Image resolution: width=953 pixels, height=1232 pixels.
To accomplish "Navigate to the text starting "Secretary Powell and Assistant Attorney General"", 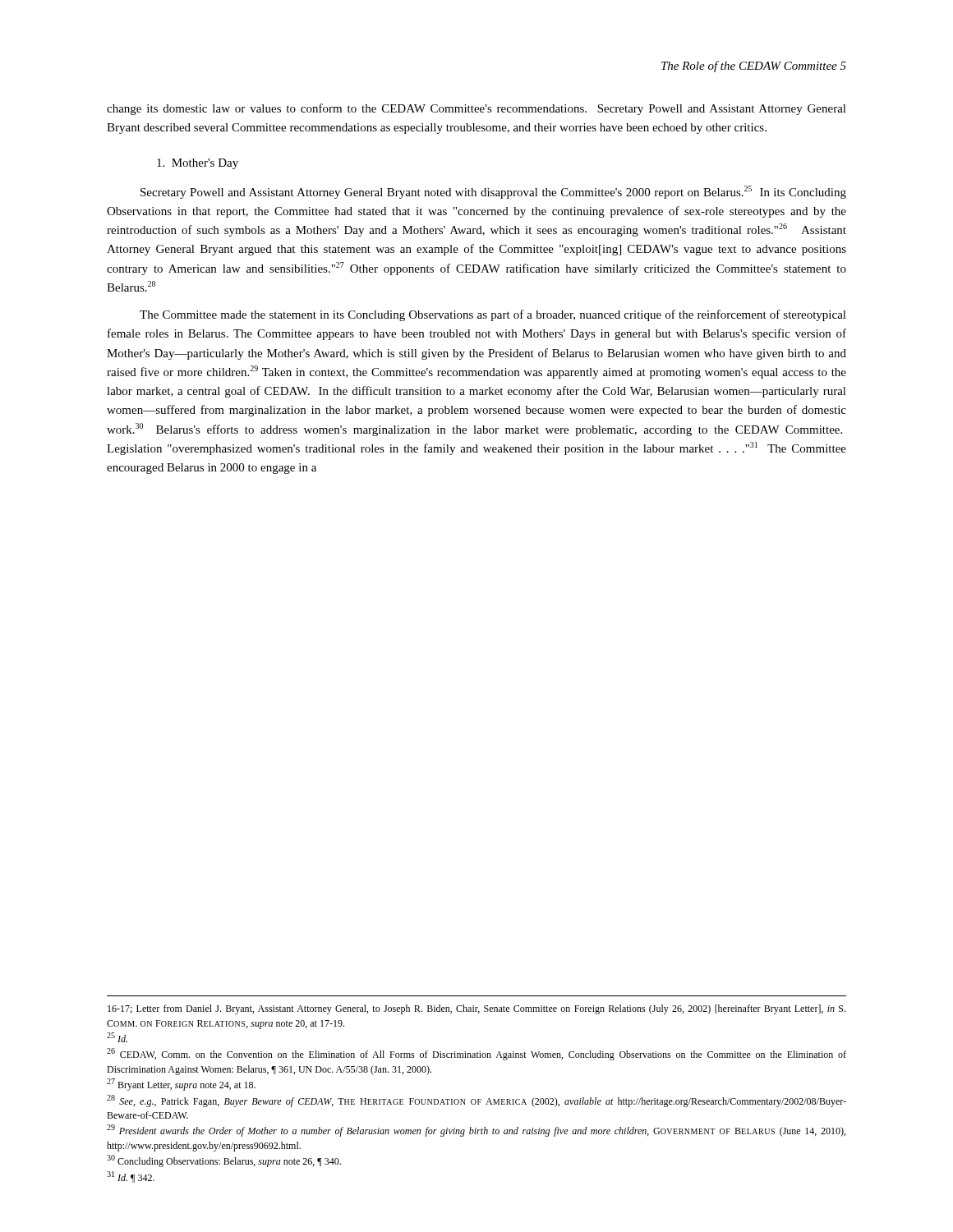I will [x=476, y=239].
